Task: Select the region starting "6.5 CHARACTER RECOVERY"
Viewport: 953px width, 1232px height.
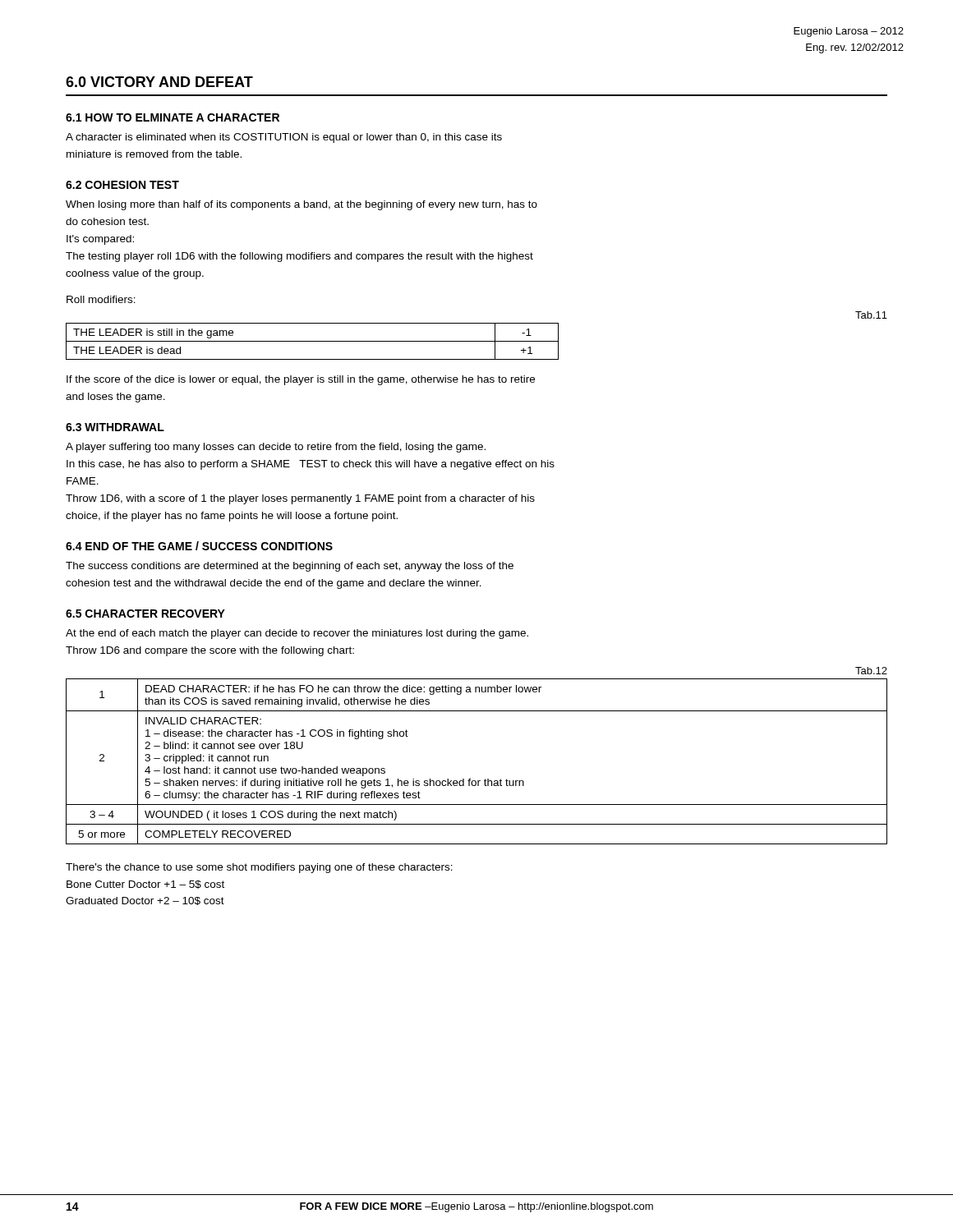Action: coord(145,613)
